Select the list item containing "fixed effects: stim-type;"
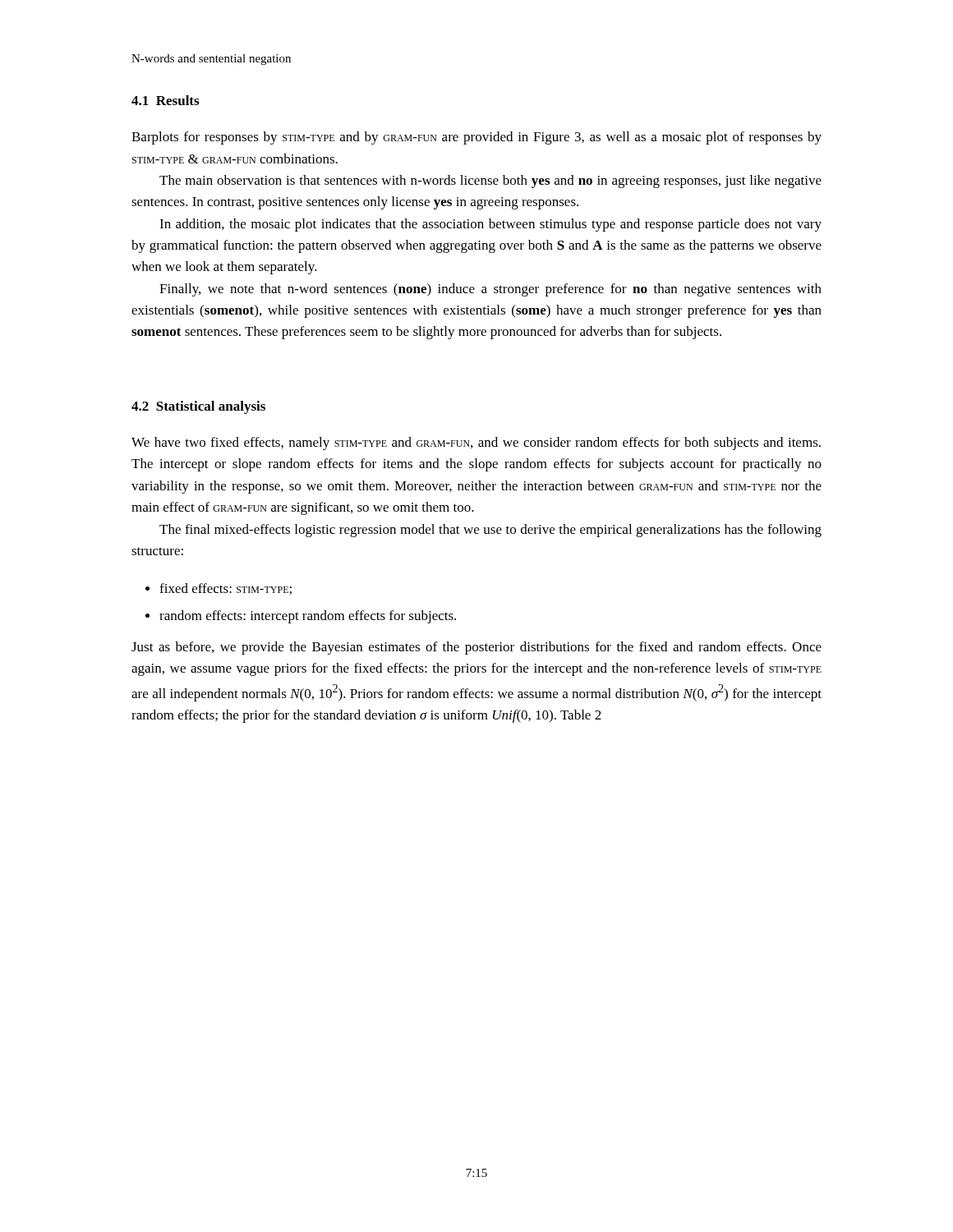The width and height of the screenshot is (953, 1232). pyautogui.click(x=226, y=589)
